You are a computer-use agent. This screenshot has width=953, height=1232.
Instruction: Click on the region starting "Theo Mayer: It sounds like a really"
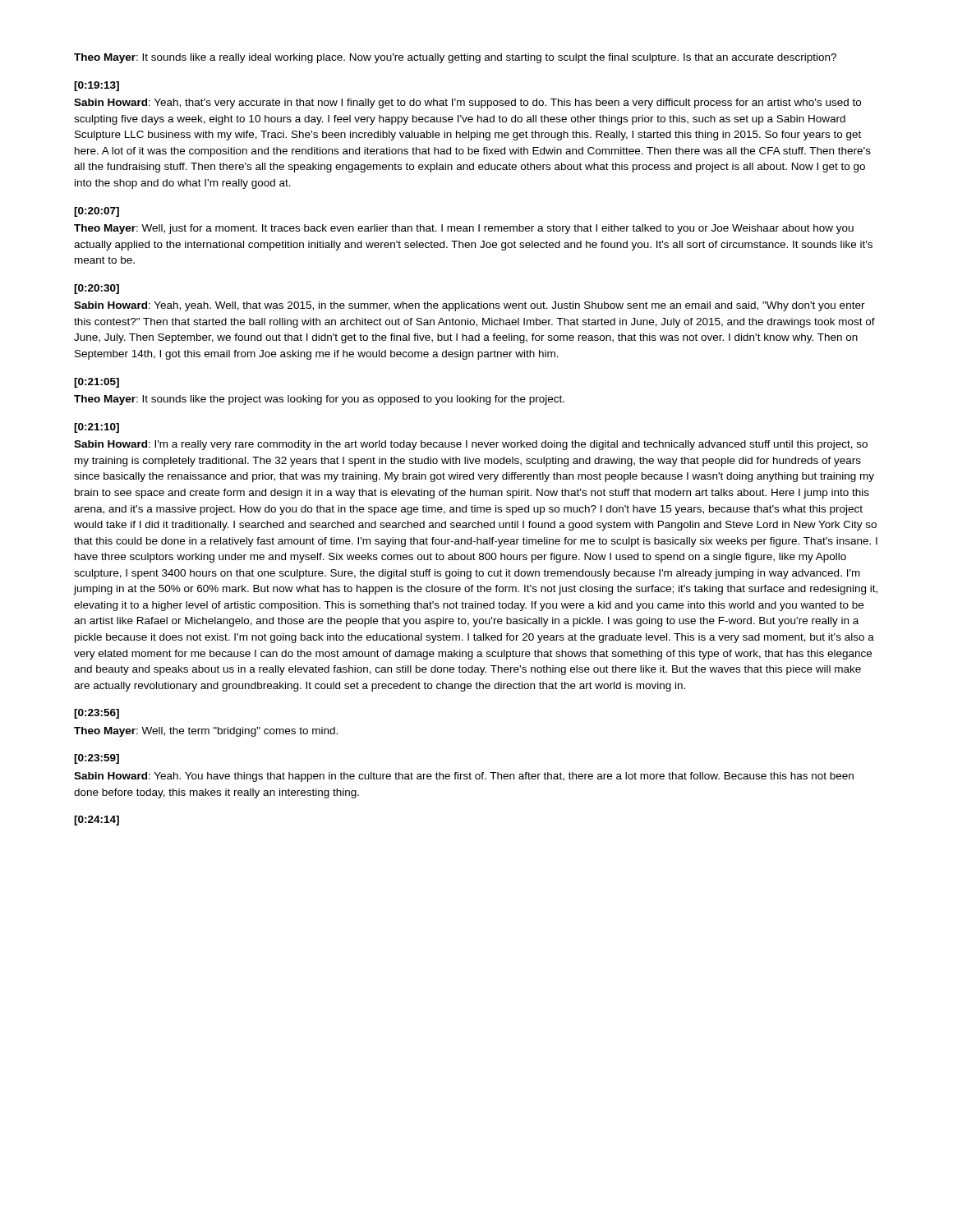pos(455,57)
